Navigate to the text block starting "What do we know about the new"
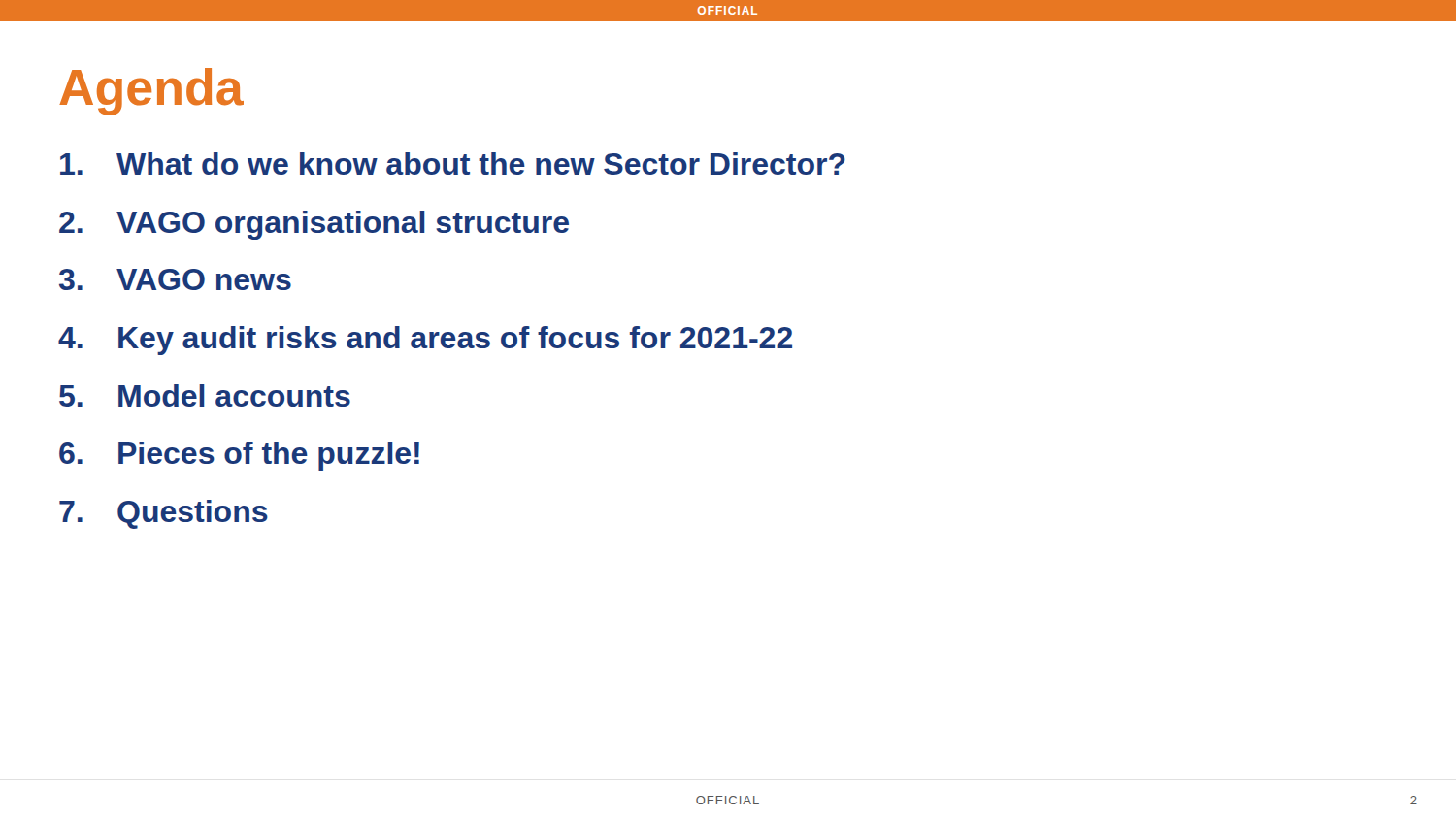 [x=452, y=165]
